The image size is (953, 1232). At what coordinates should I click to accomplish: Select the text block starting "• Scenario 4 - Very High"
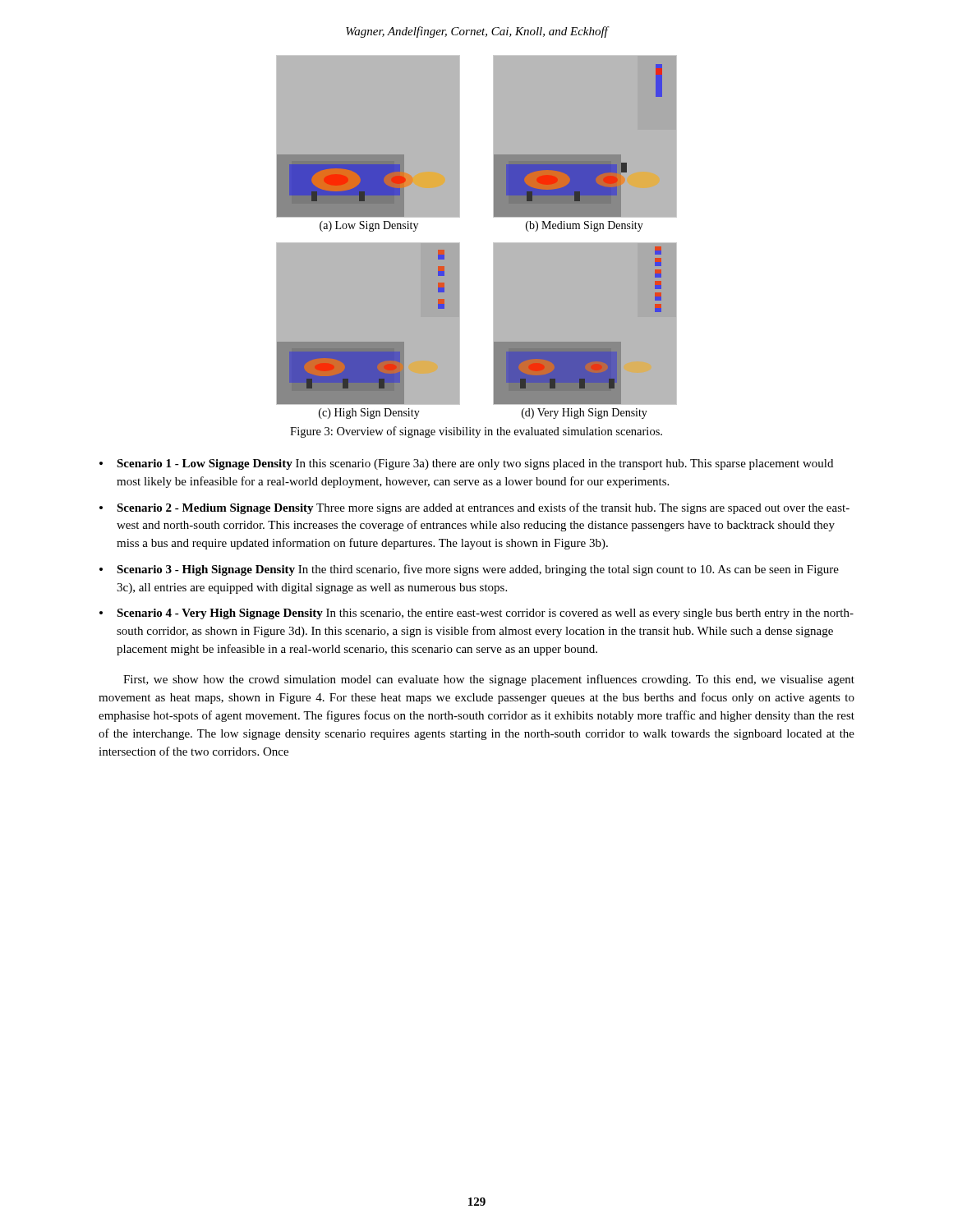coord(476,631)
